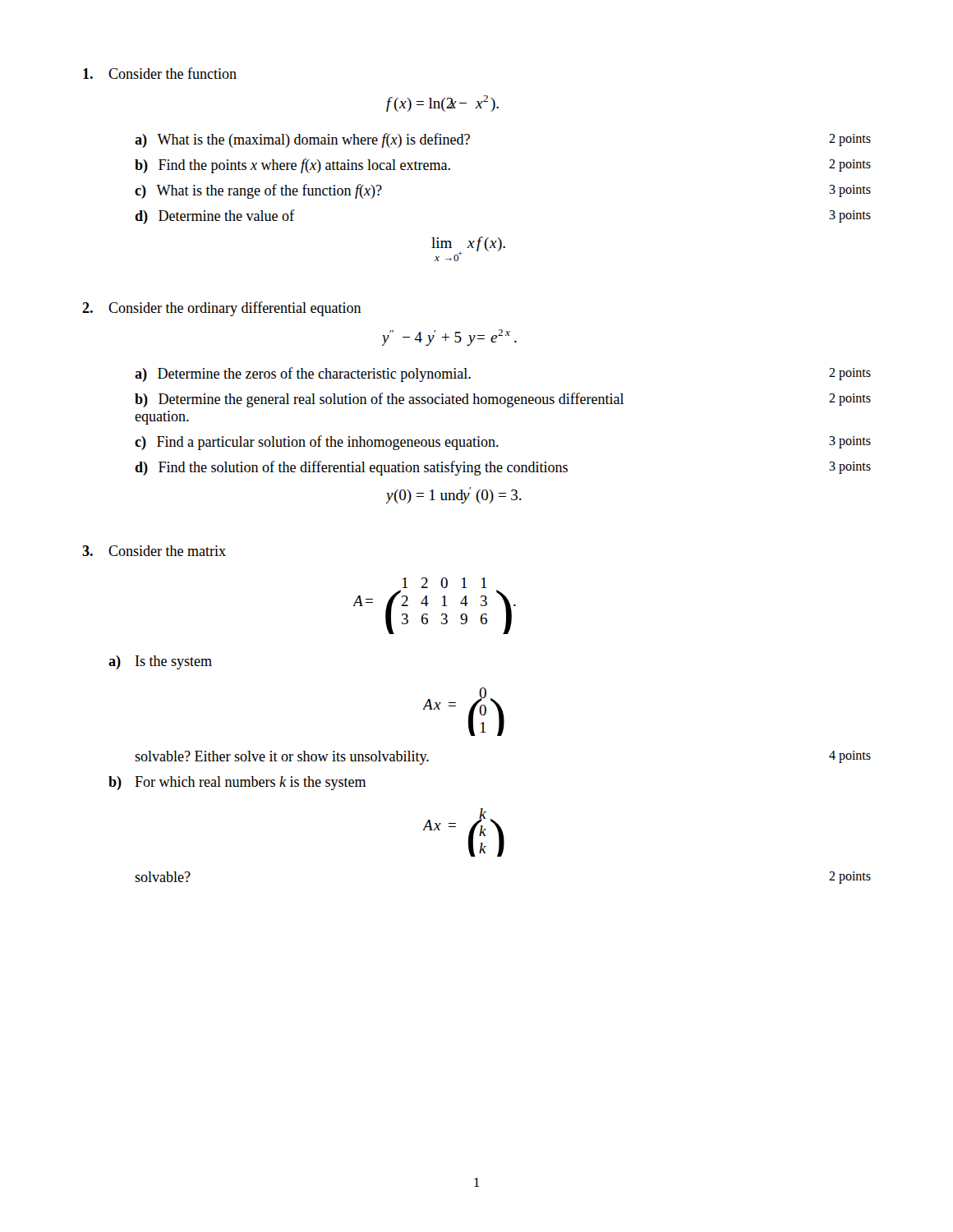Find the block on this page that starts "b) For which real numbers k is"
The image size is (953, 1232).
click(237, 782)
